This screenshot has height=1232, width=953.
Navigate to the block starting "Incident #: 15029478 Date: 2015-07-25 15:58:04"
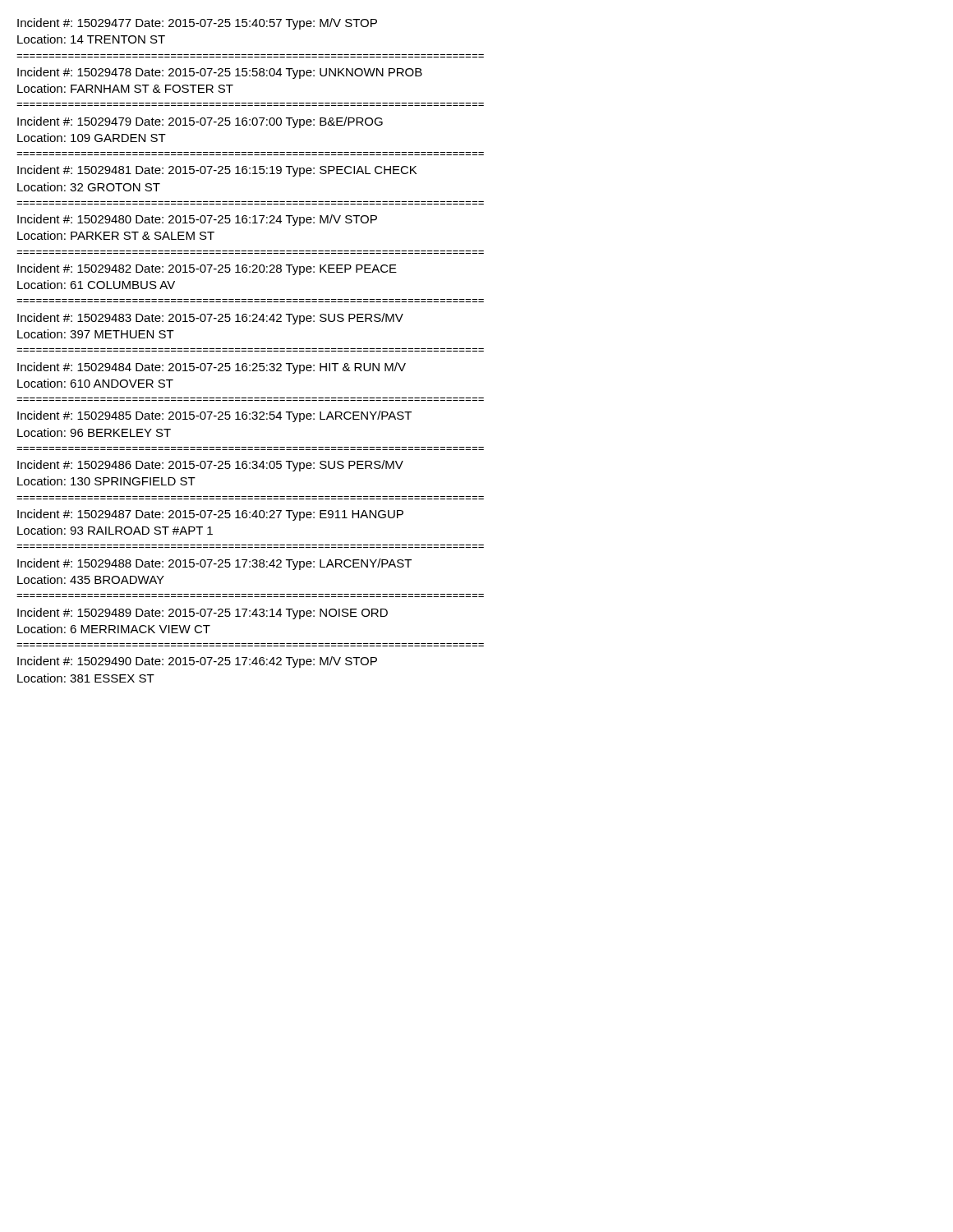(x=220, y=73)
